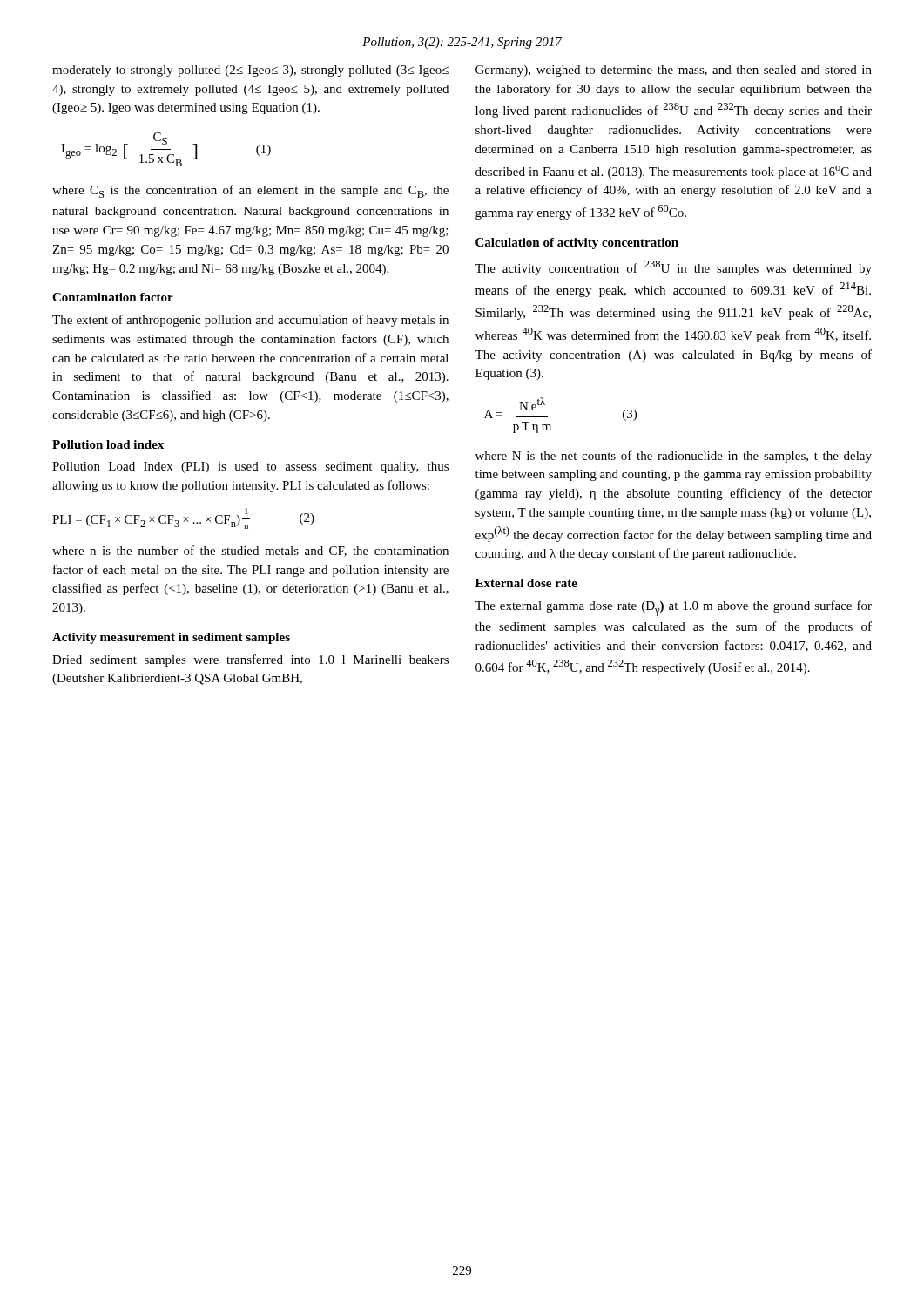
Task: Select the text block containing "Germany), weighed to determine the mass,"
Action: click(673, 142)
